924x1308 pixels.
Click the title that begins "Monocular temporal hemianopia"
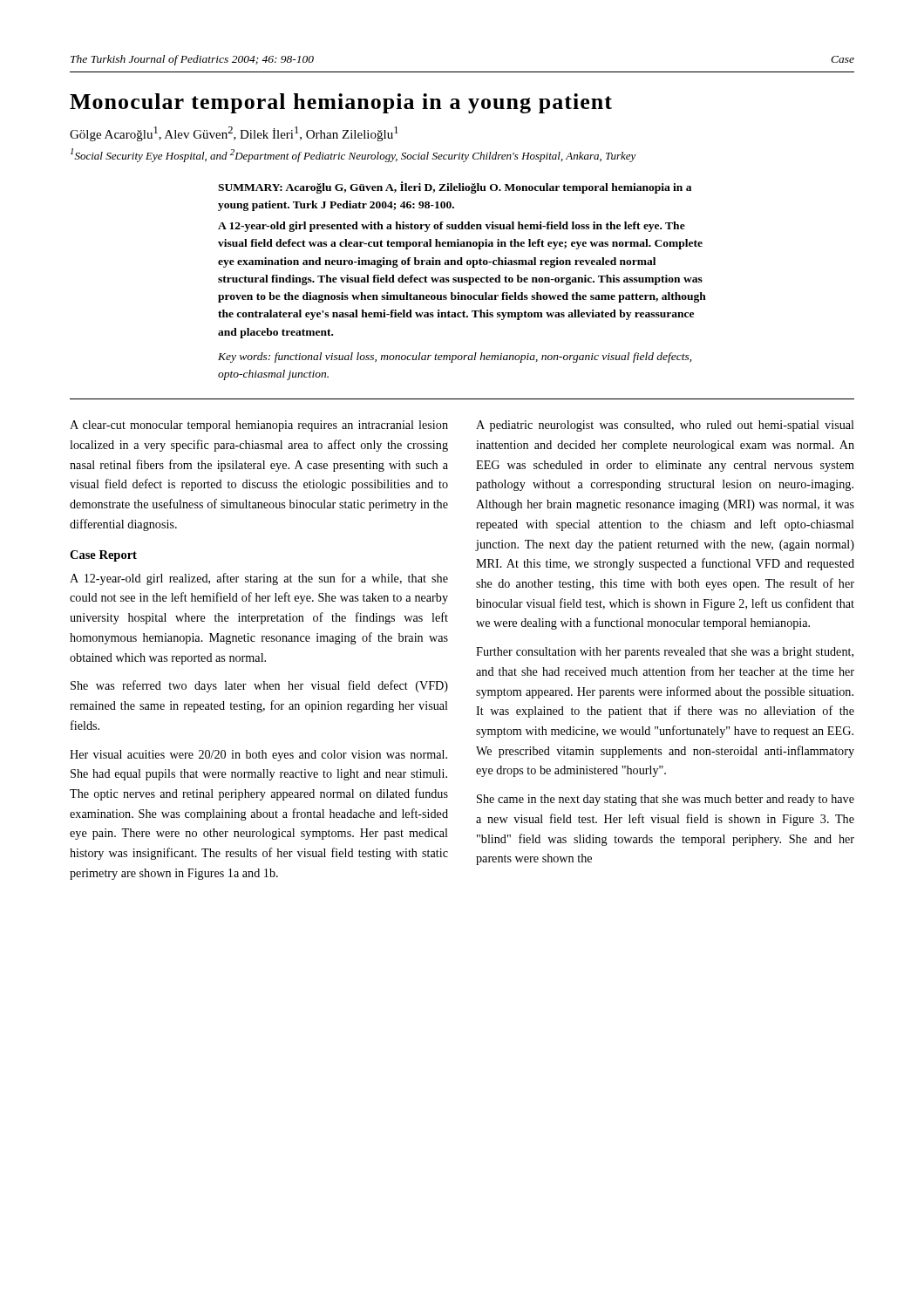tap(462, 102)
